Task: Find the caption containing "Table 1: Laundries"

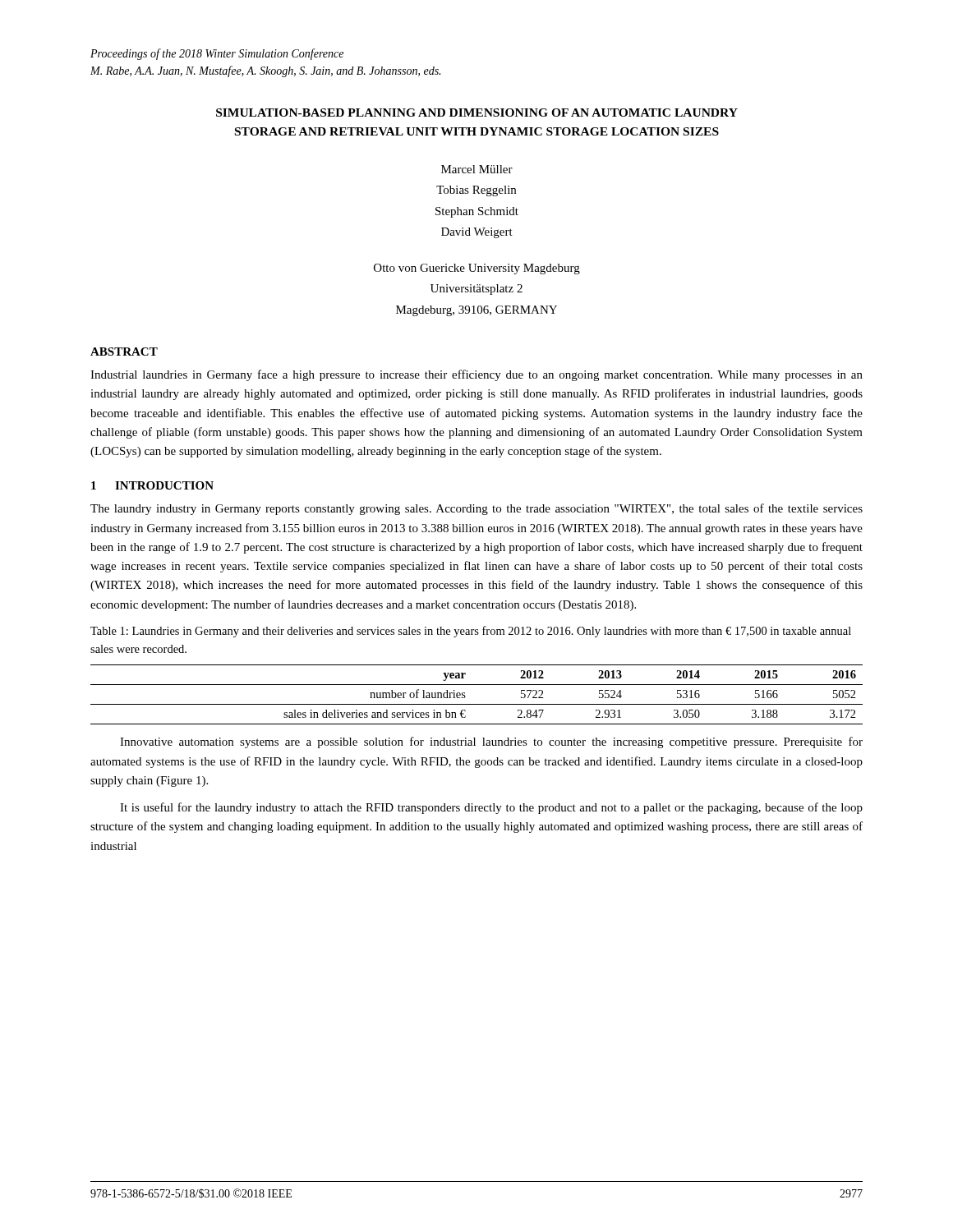Action: tap(471, 640)
